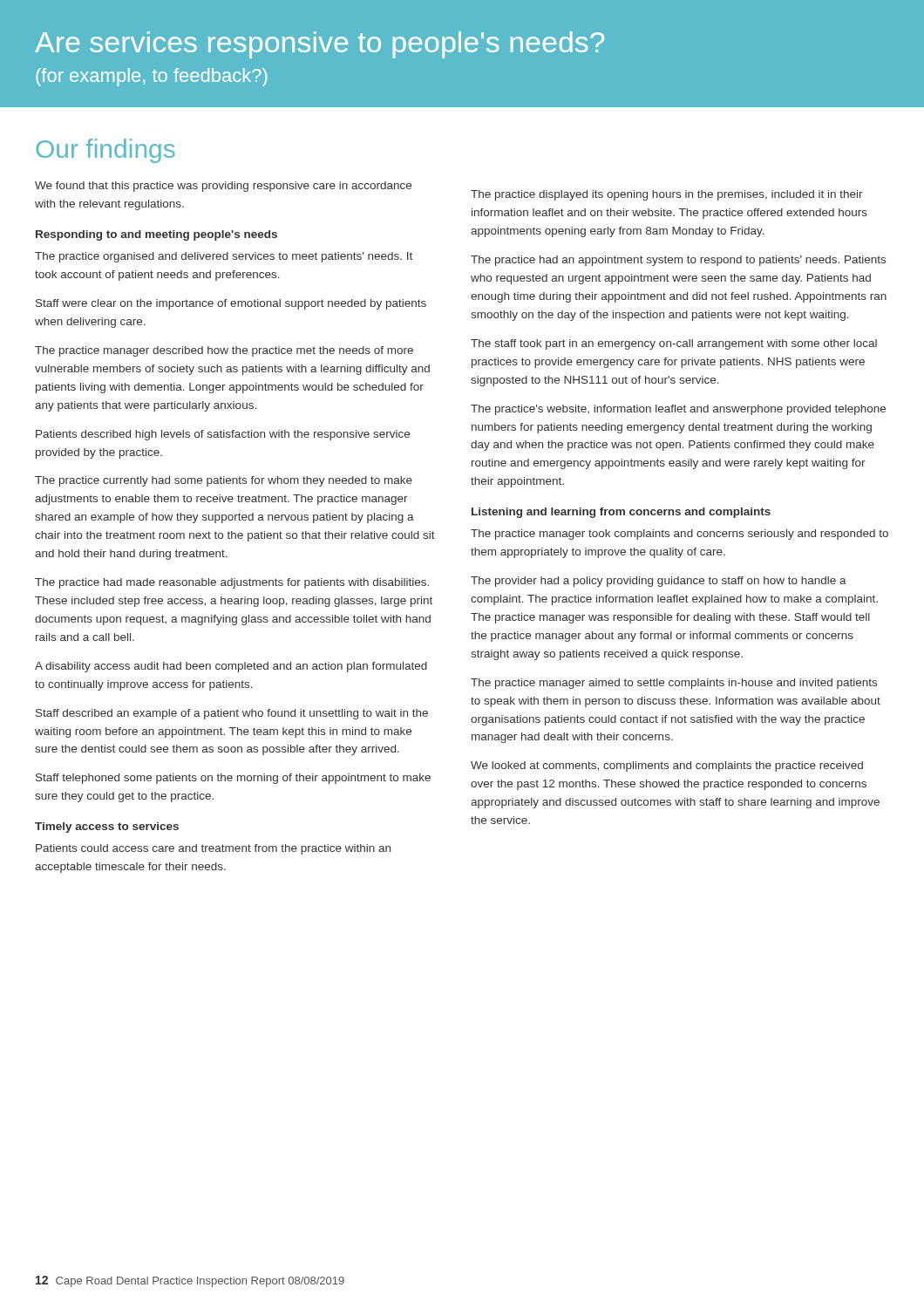The width and height of the screenshot is (924, 1308).
Task: Click on the section header with the text "Our findings"
Action: (x=105, y=149)
